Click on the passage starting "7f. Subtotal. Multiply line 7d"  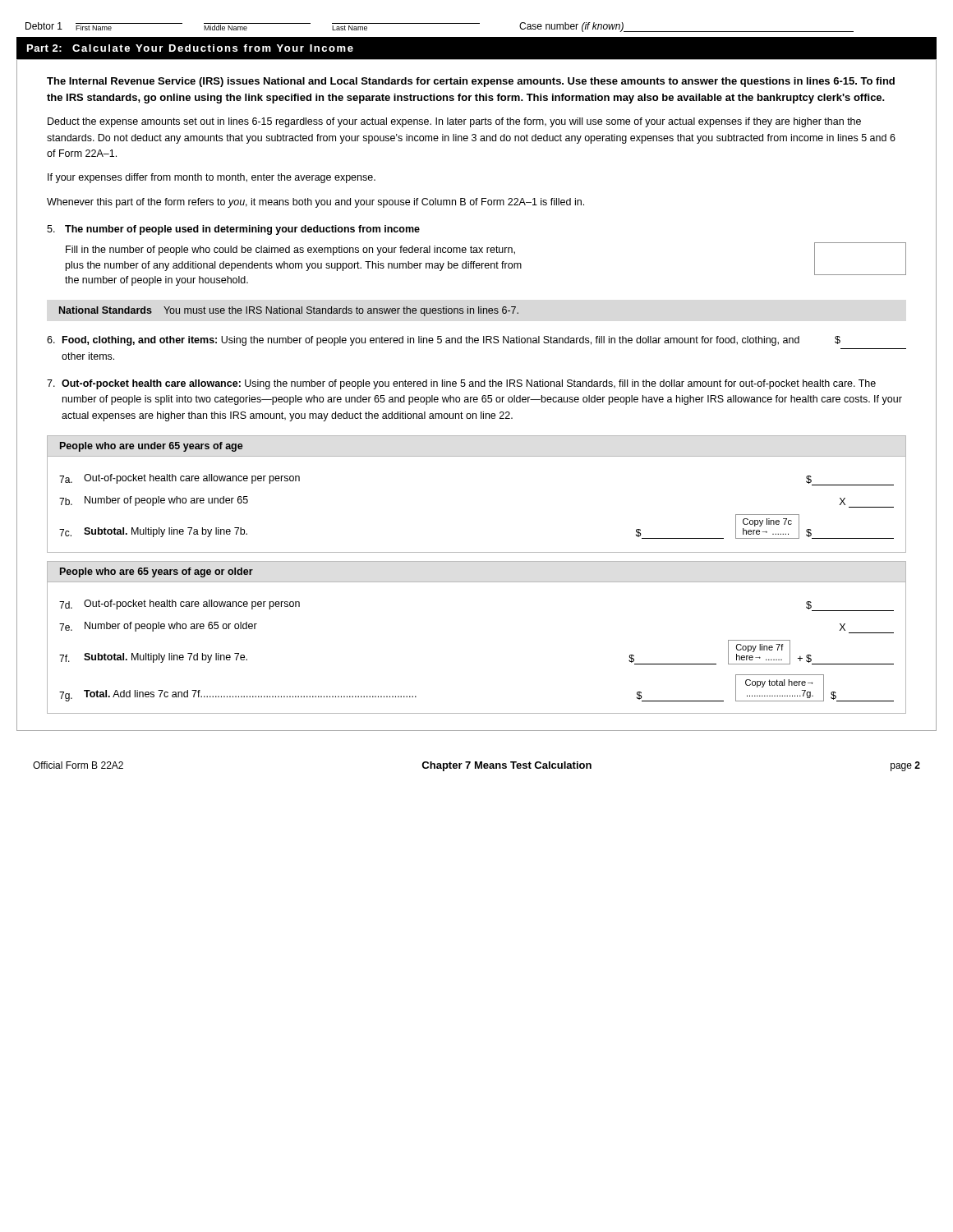pos(155,655)
